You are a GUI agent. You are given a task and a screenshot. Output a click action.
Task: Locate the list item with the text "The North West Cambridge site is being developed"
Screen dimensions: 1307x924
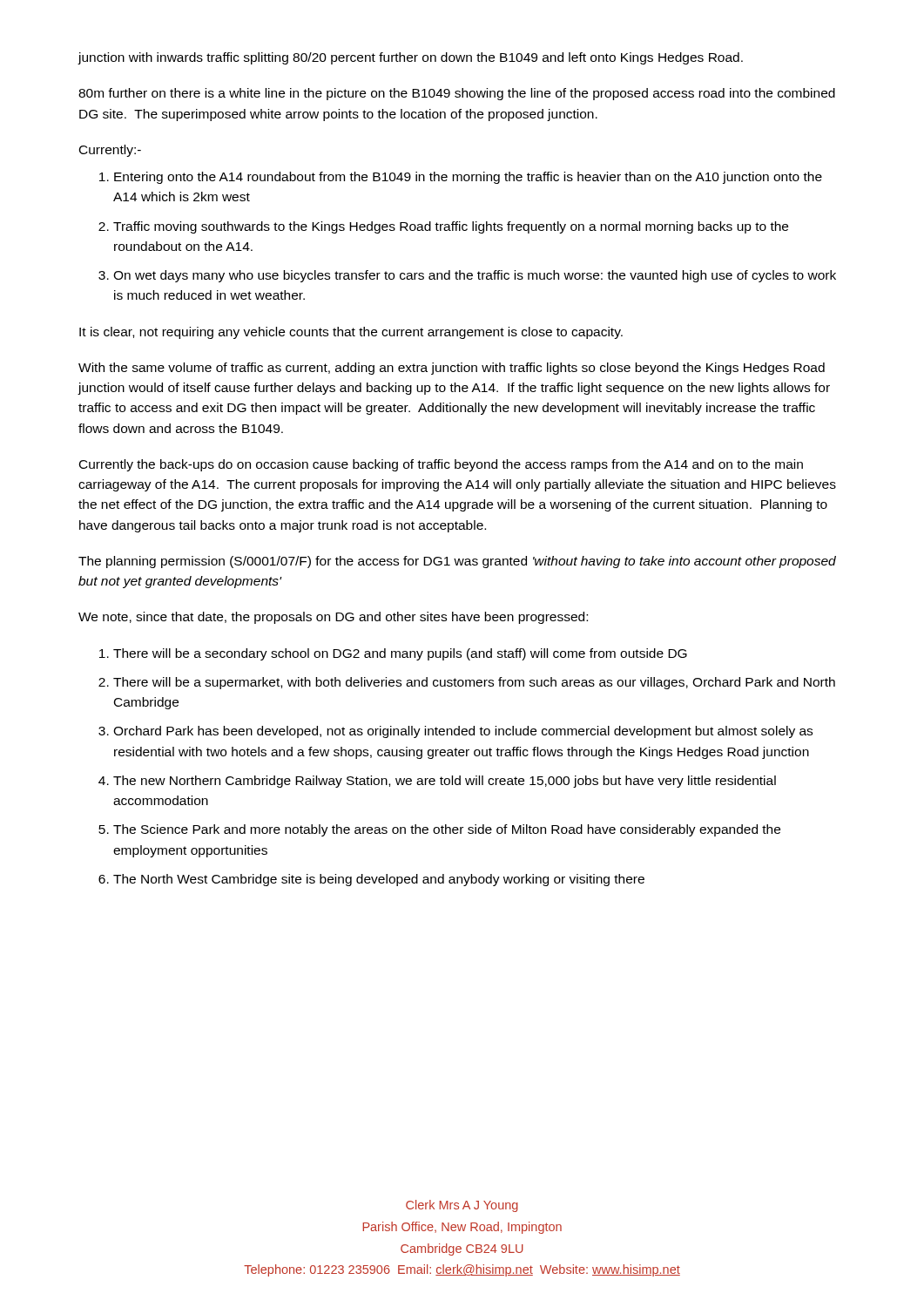click(379, 879)
